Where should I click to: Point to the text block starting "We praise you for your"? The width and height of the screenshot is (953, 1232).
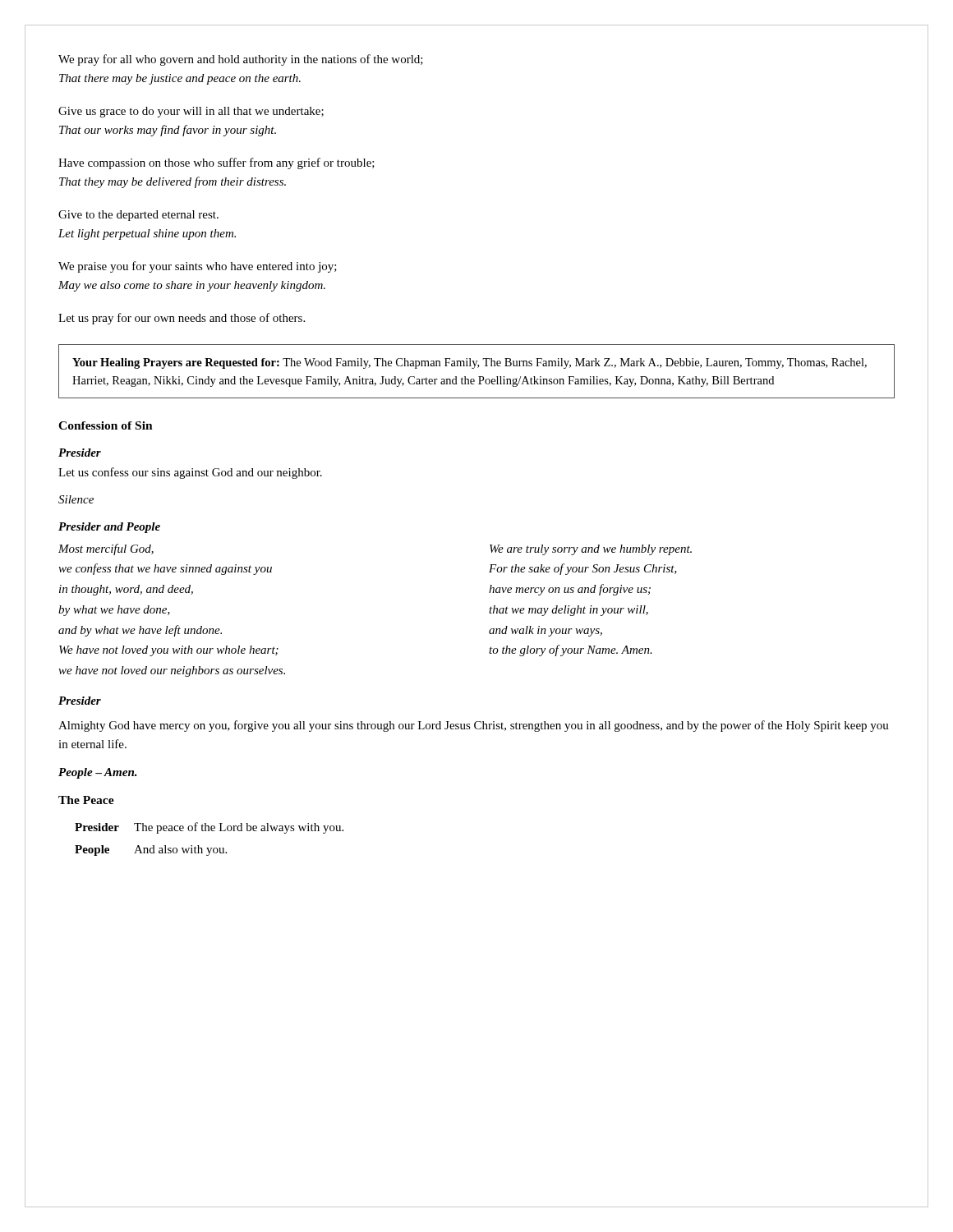[x=198, y=267]
